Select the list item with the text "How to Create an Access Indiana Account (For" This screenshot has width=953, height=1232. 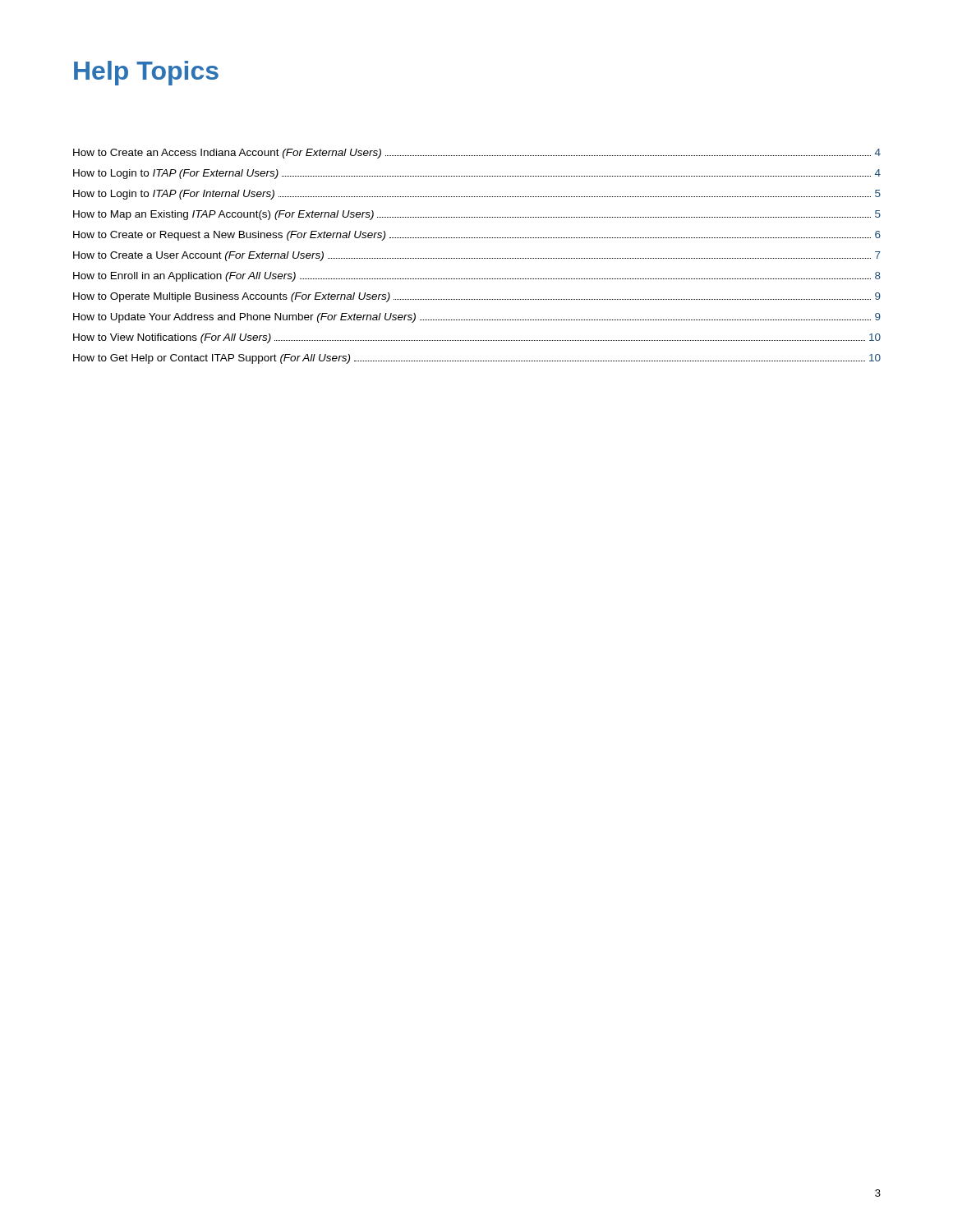(476, 152)
